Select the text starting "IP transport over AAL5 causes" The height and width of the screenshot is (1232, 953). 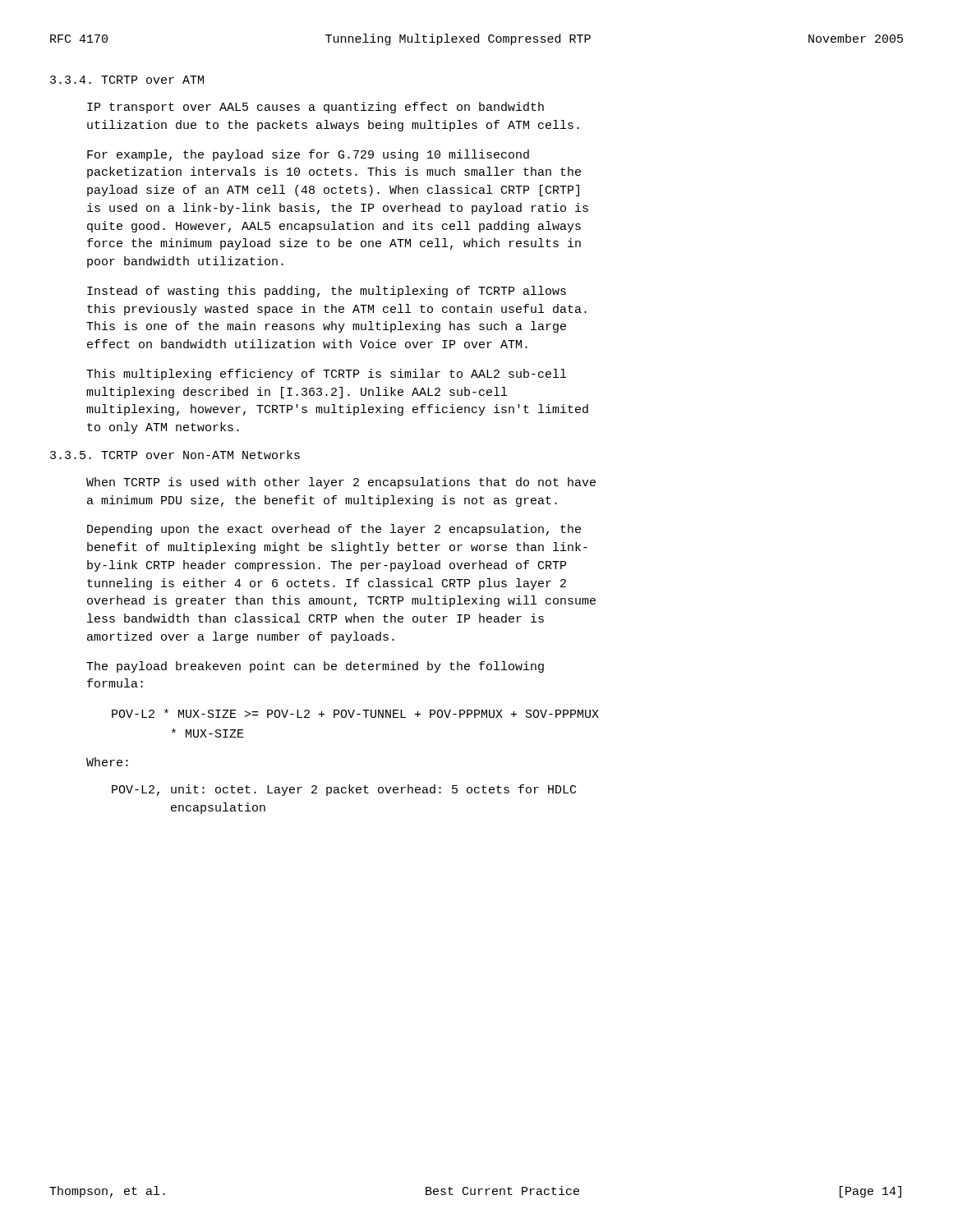(x=334, y=117)
